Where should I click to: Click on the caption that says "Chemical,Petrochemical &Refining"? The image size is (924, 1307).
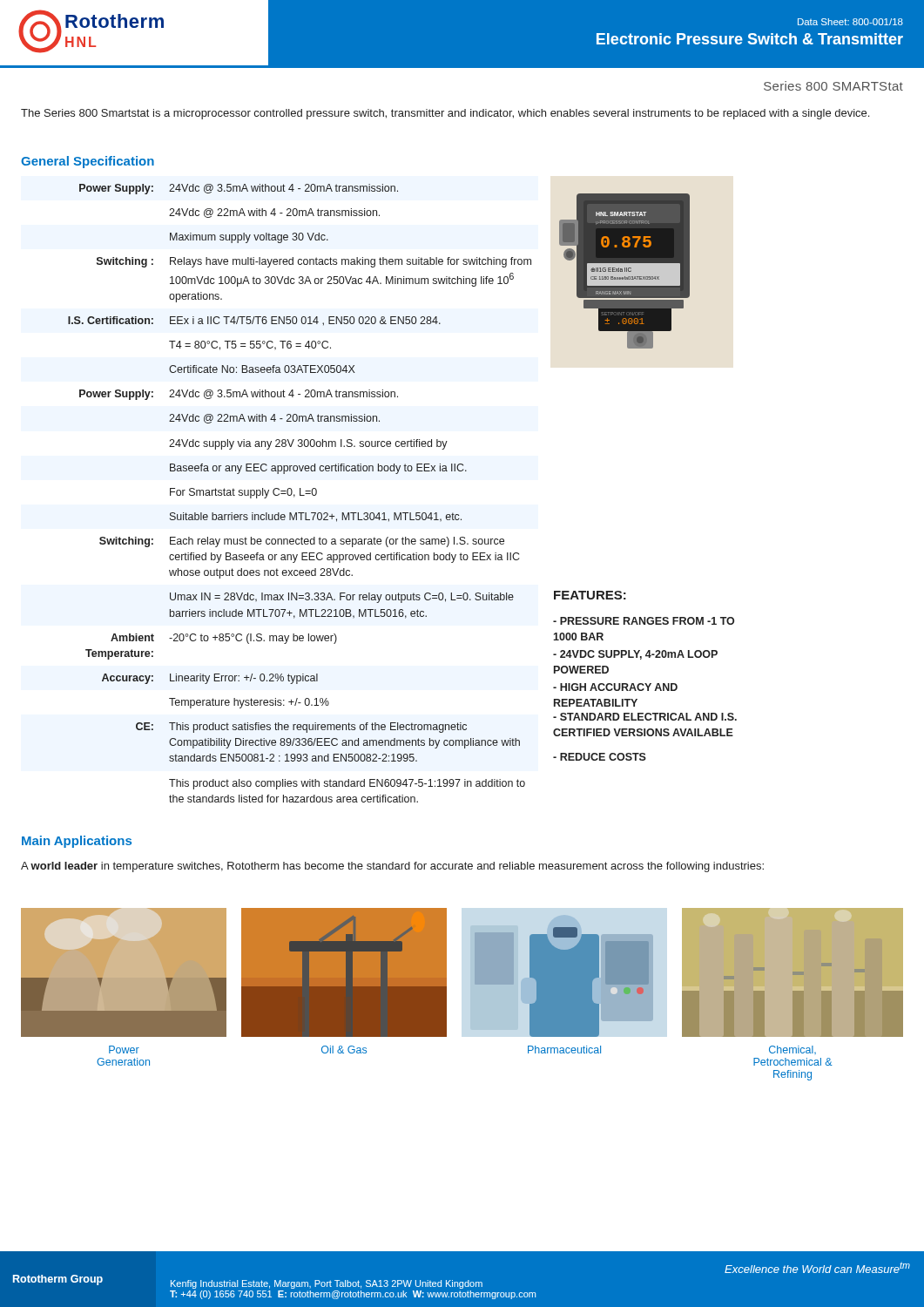click(793, 1062)
